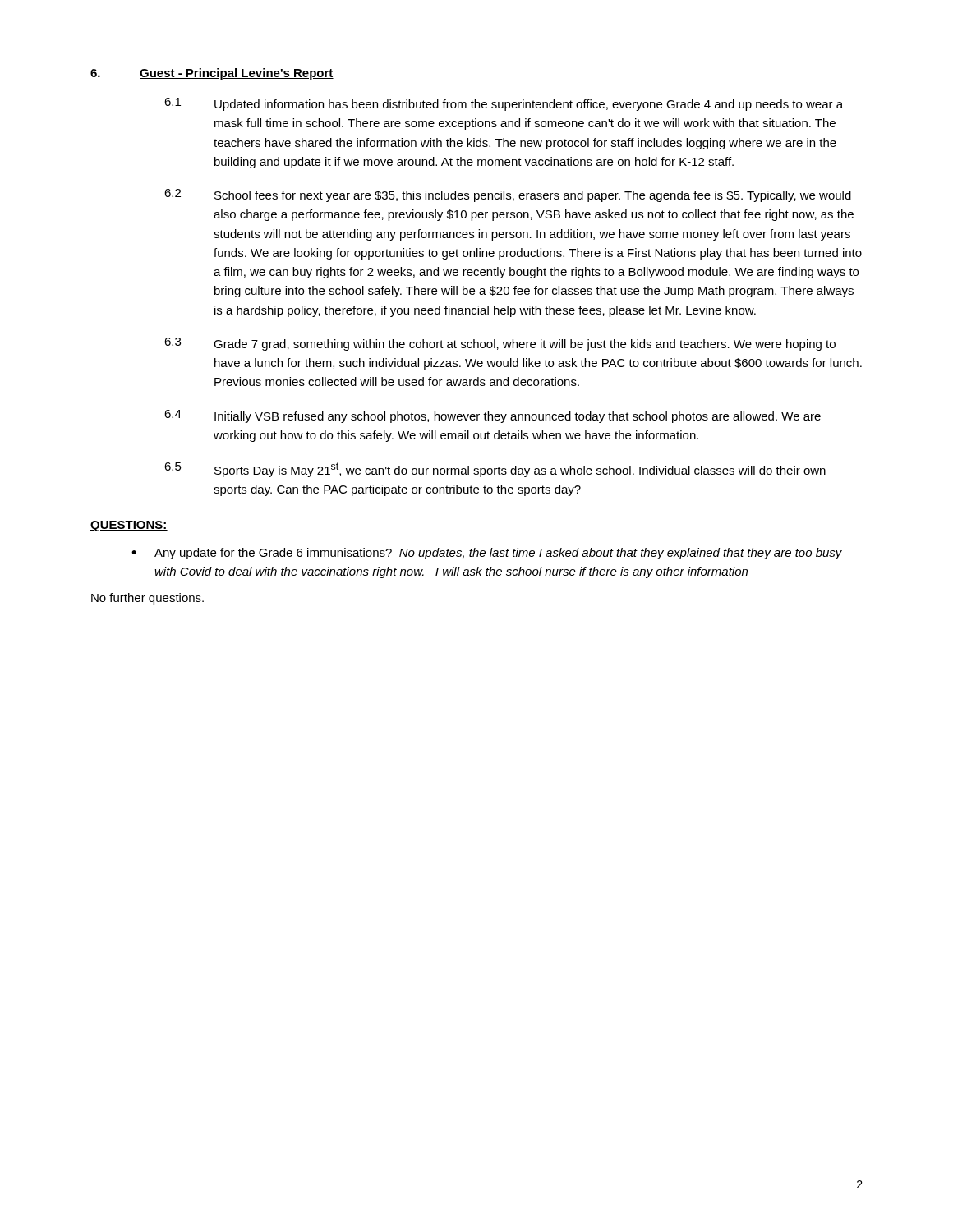Viewport: 953px width, 1232px height.
Task: Locate the list item that says "6.4 Initially VSB refused any school photos,"
Action: tap(513, 425)
